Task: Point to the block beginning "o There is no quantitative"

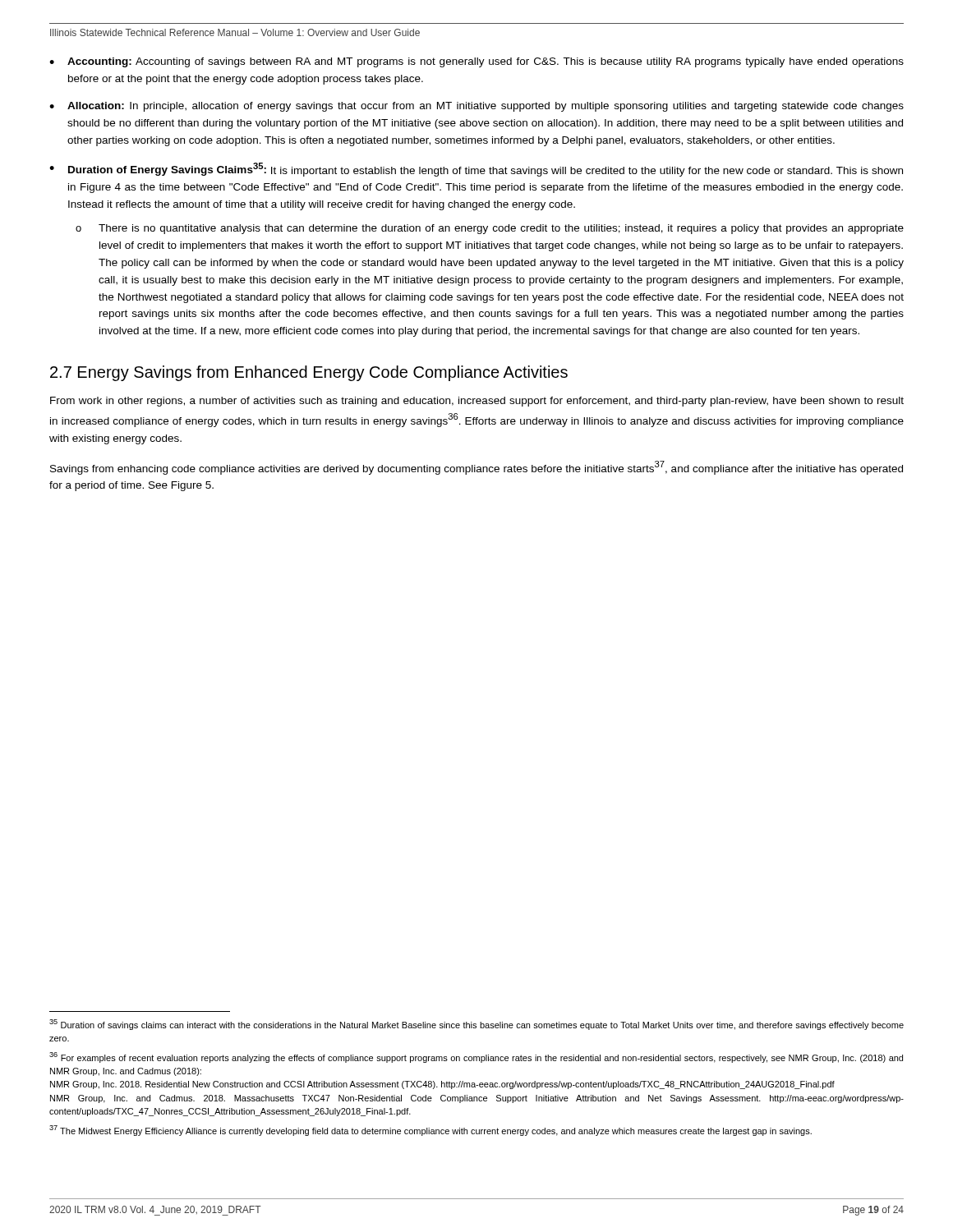Action: pyautogui.click(x=490, y=280)
